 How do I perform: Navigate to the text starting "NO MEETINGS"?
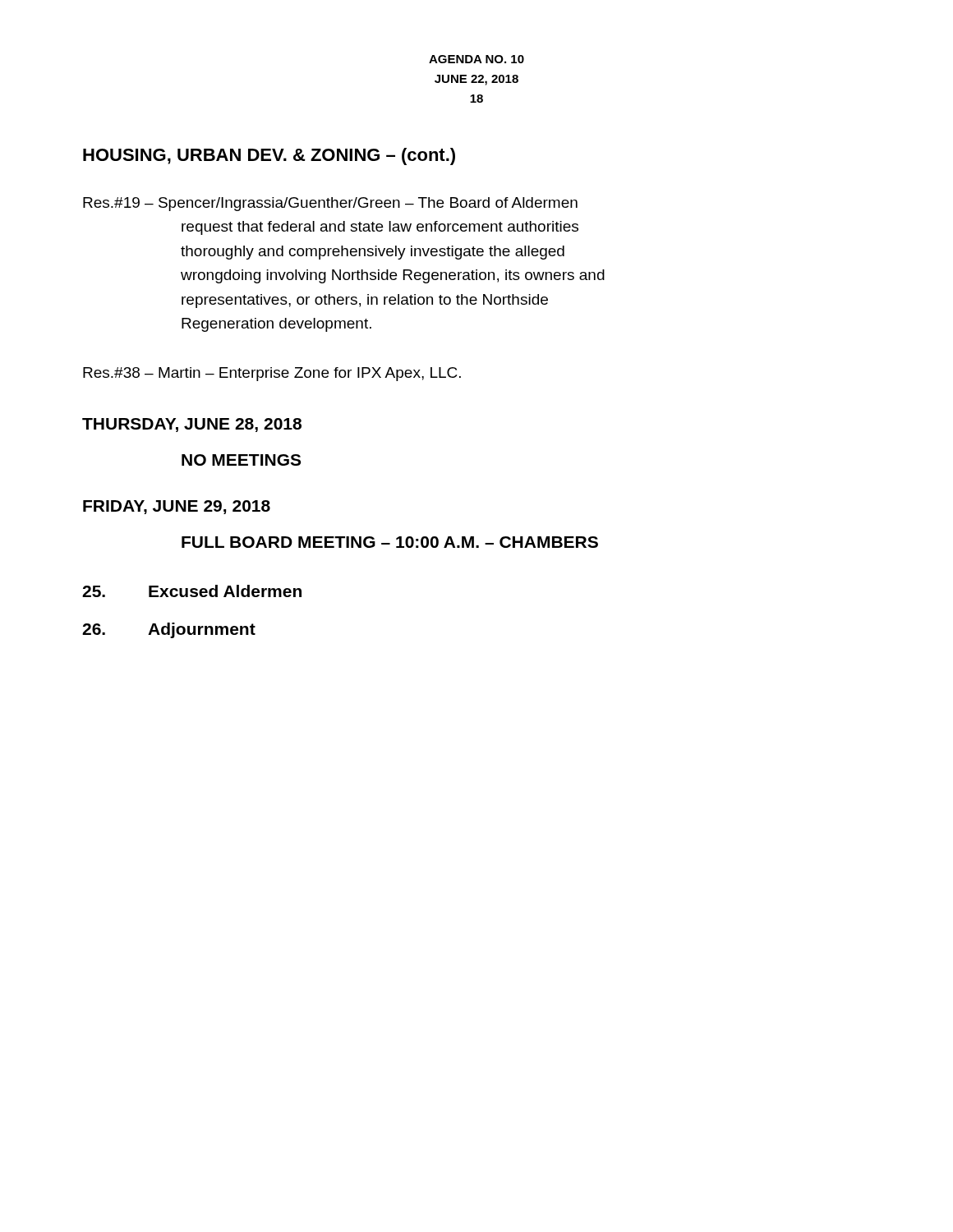coord(241,460)
